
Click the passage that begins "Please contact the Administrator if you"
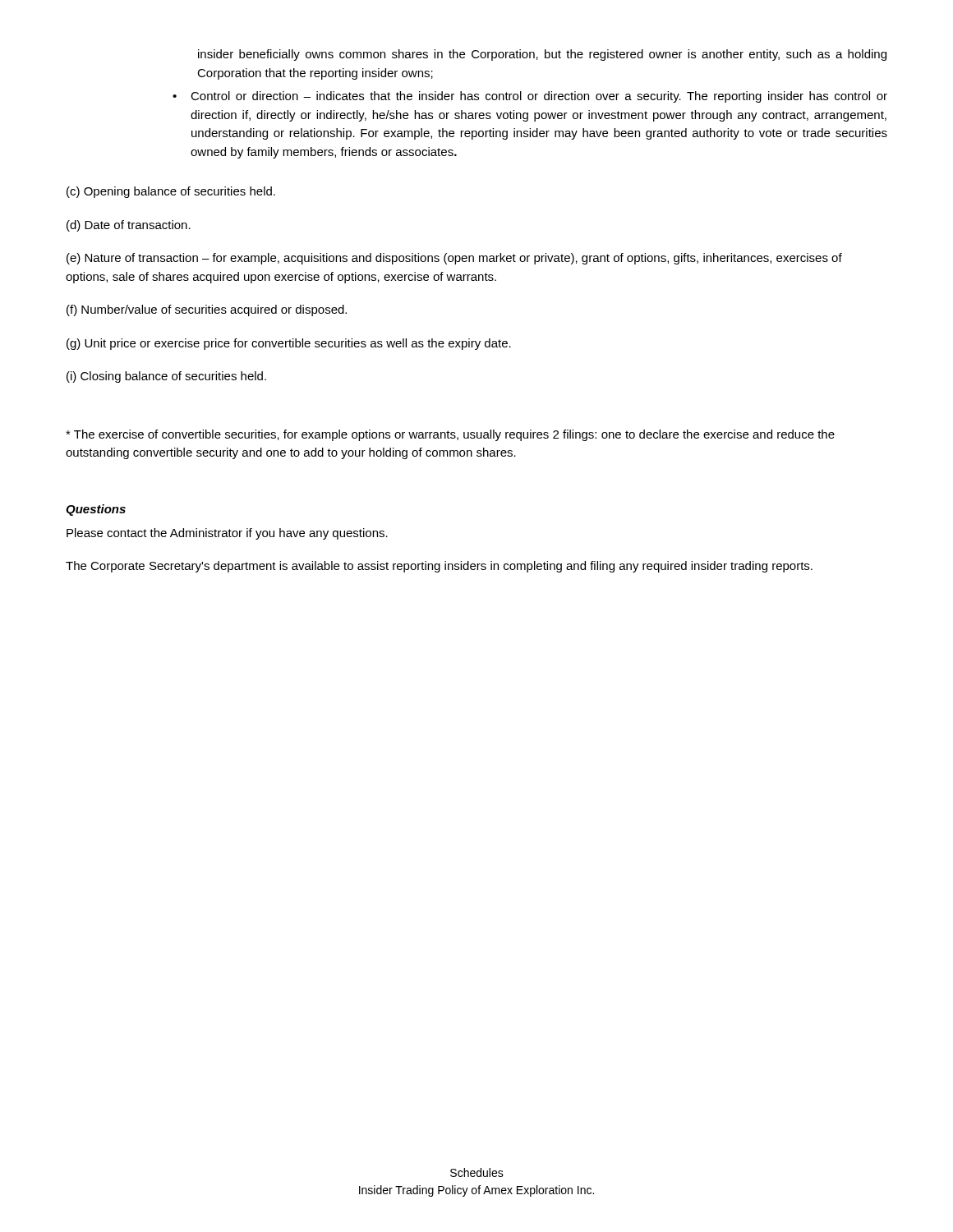[x=227, y=532]
